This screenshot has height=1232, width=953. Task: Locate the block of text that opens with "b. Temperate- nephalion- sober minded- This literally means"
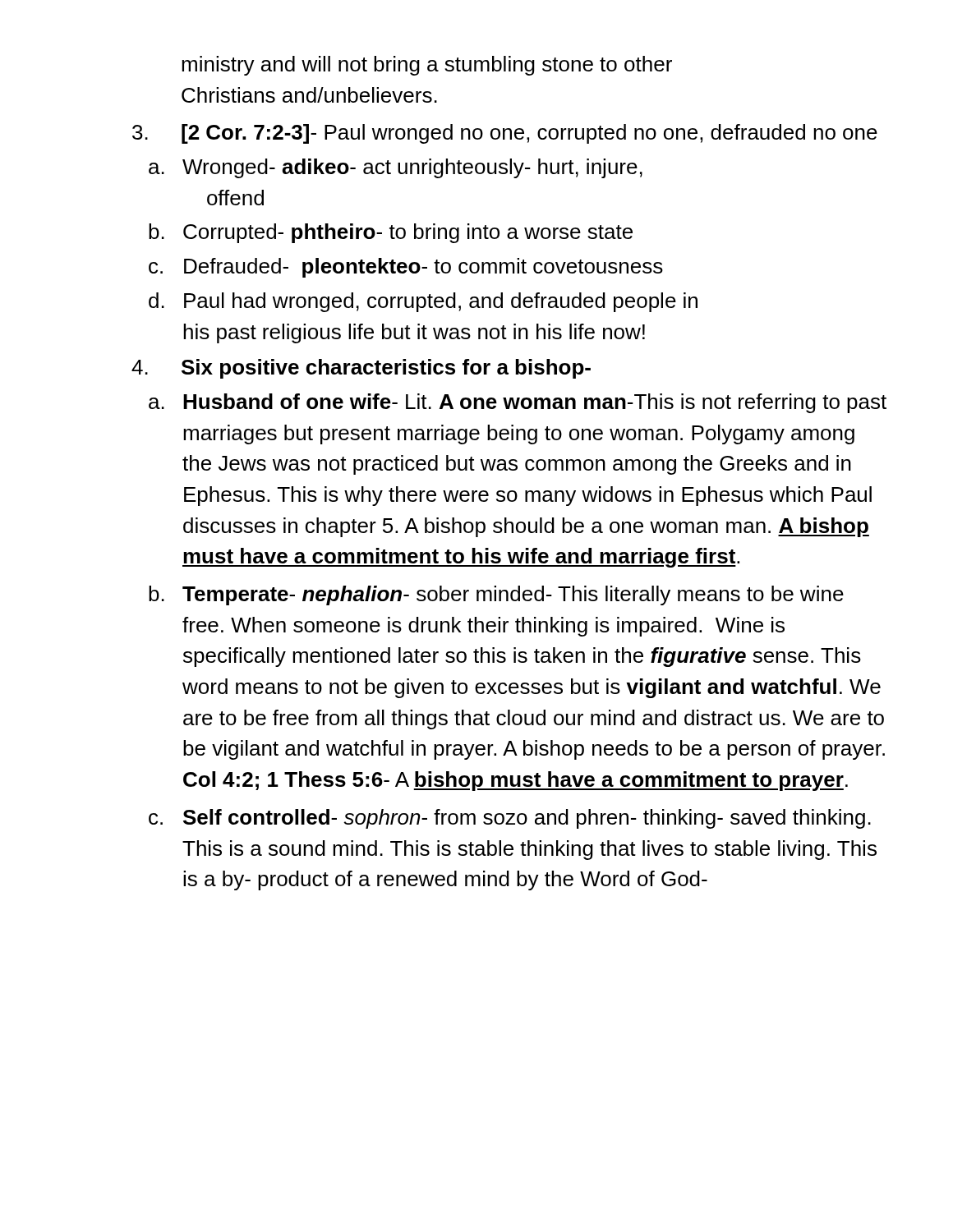pyautogui.click(x=501, y=687)
